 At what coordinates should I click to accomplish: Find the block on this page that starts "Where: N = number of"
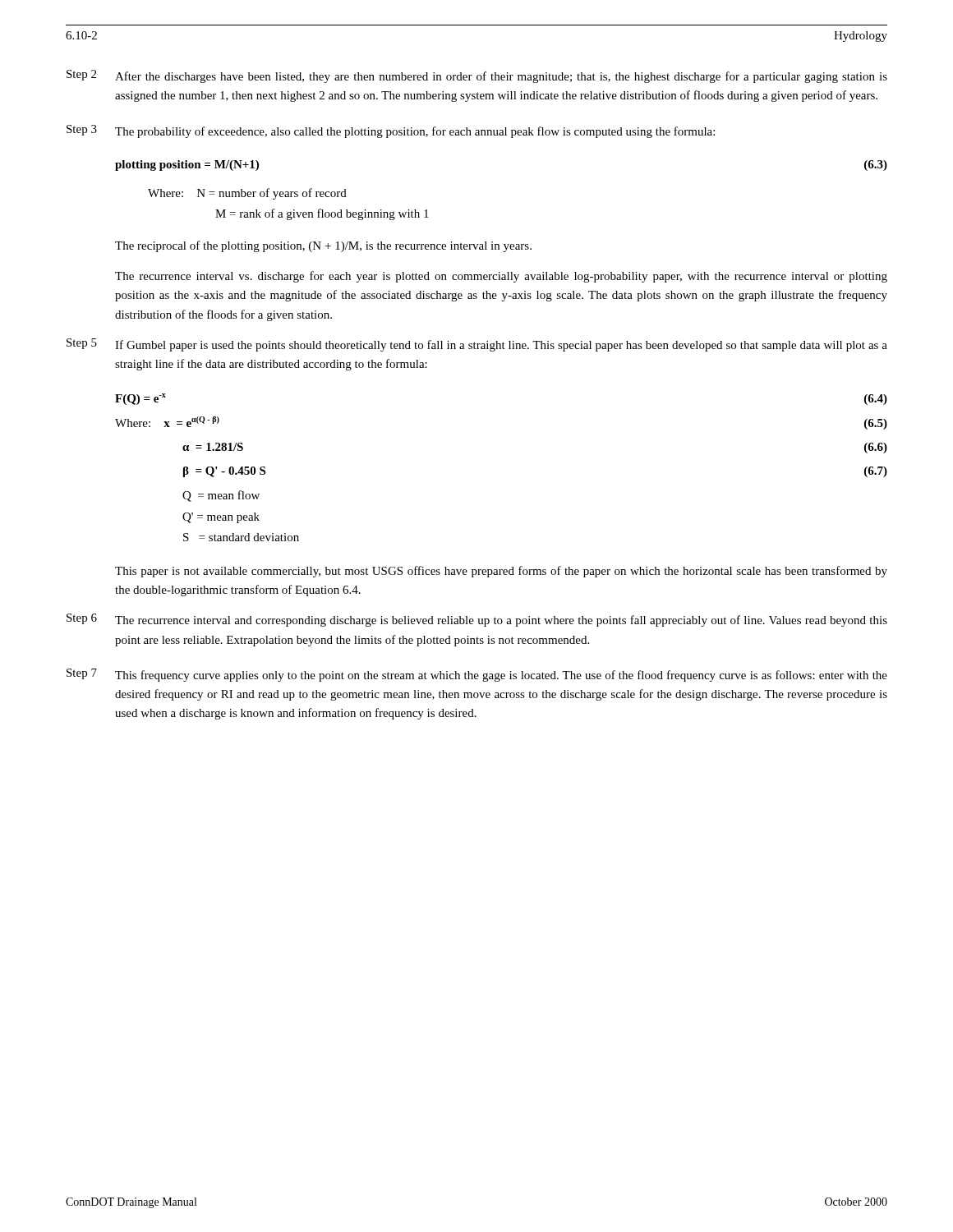(247, 194)
